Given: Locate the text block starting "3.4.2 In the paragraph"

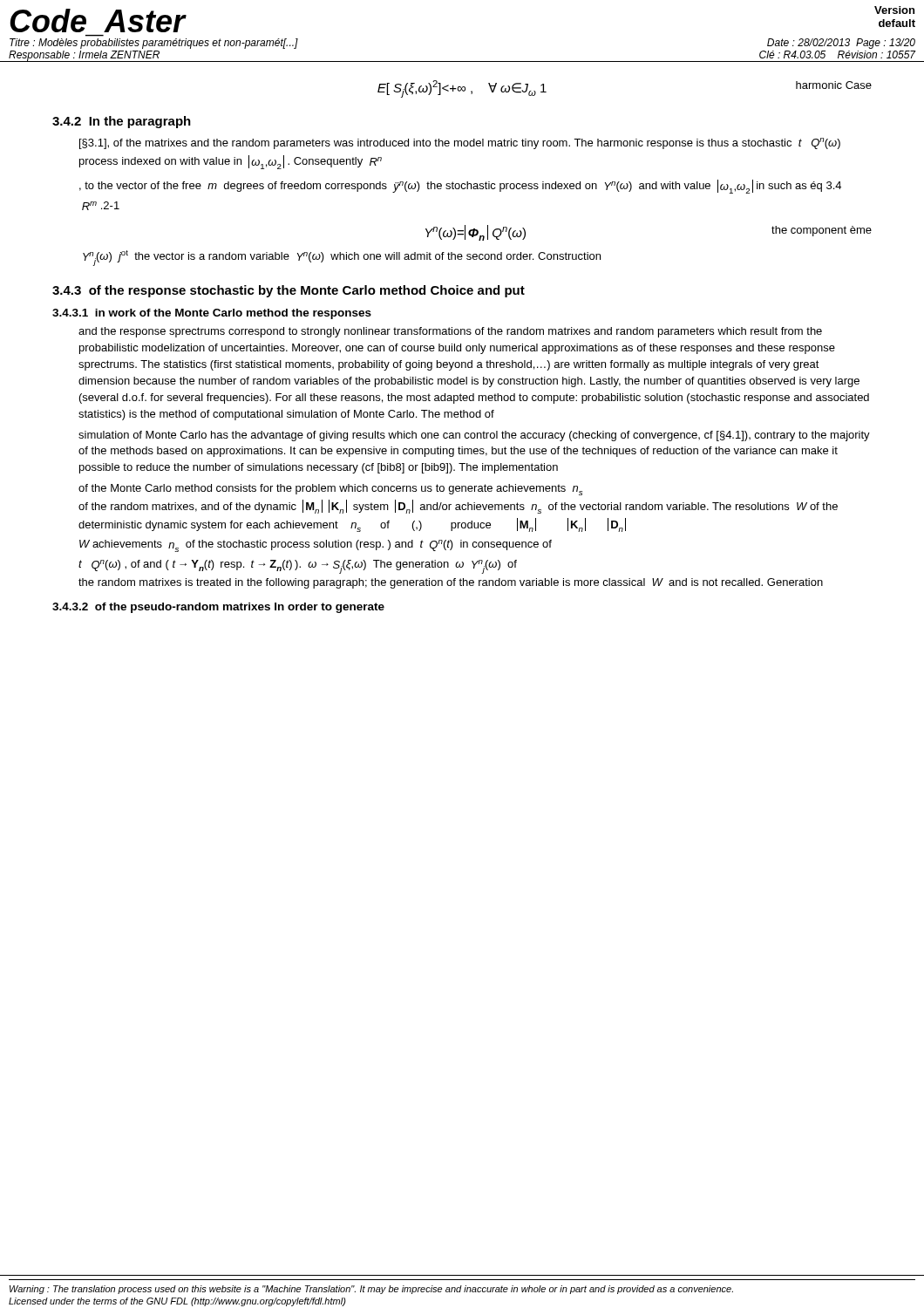Looking at the screenshot, I should [x=122, y=122].
